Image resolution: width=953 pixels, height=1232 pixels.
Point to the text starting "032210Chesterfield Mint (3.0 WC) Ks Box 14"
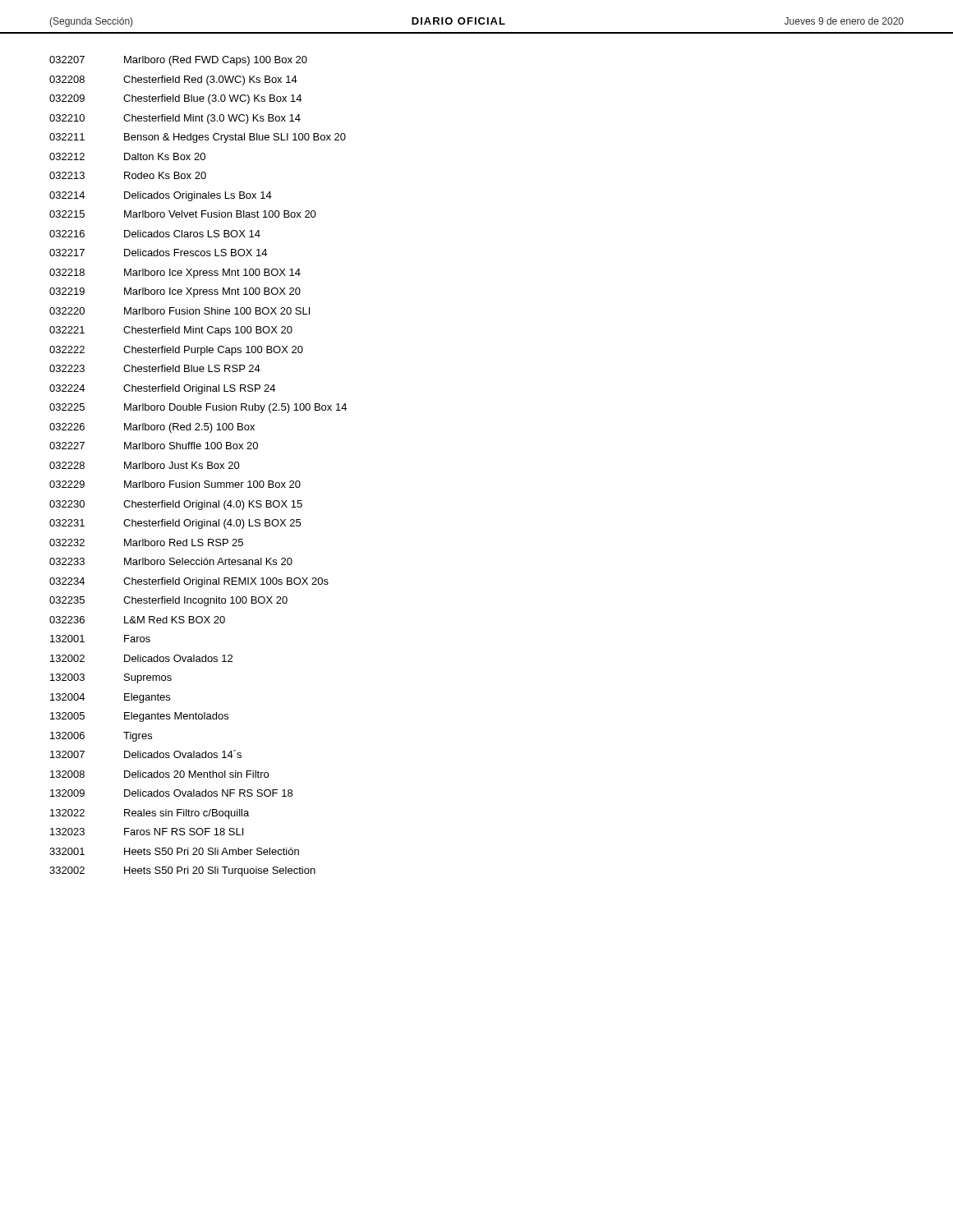tap(175, 118)
